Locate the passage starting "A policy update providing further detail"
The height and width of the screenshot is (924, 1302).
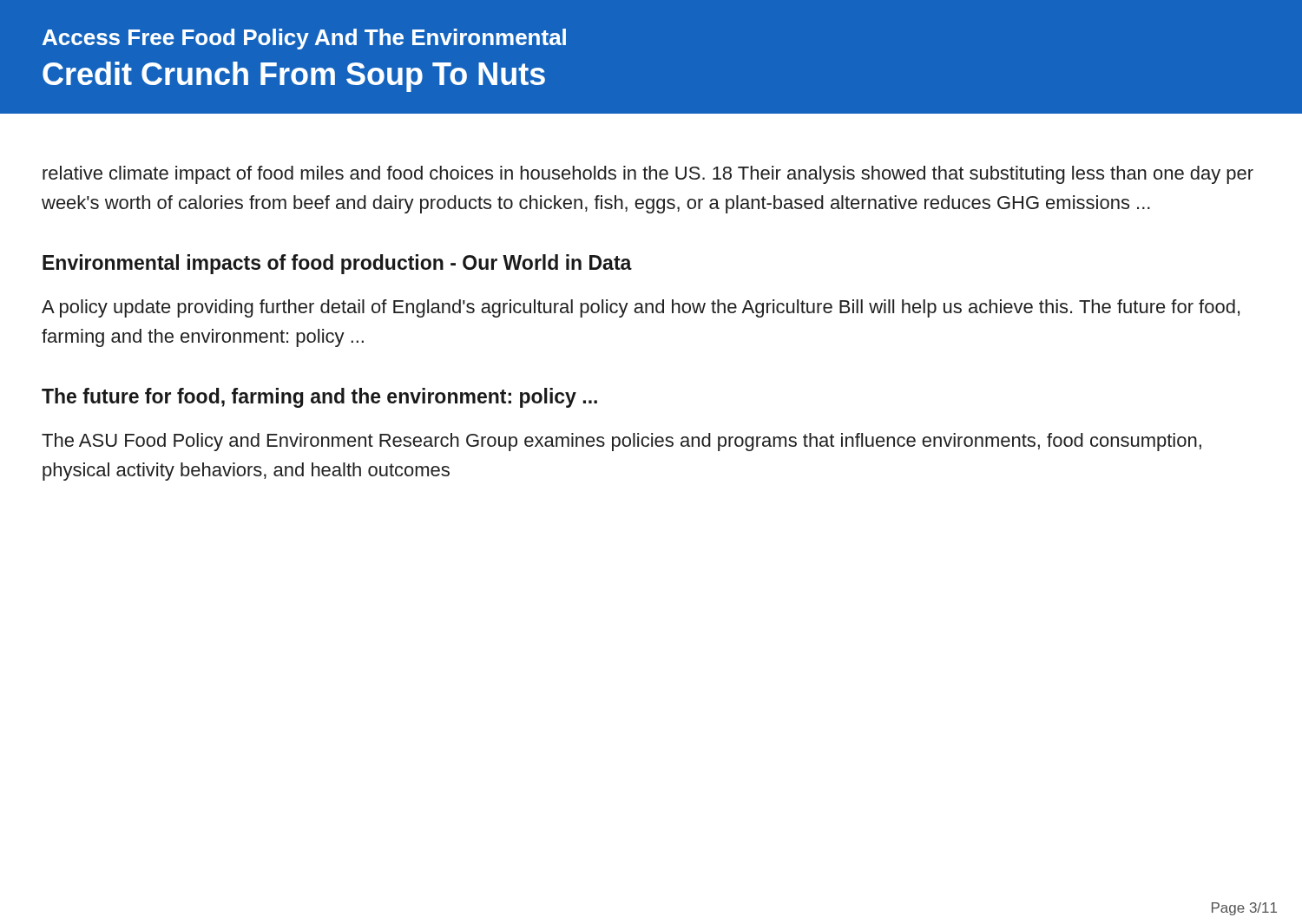pos(641,322)
